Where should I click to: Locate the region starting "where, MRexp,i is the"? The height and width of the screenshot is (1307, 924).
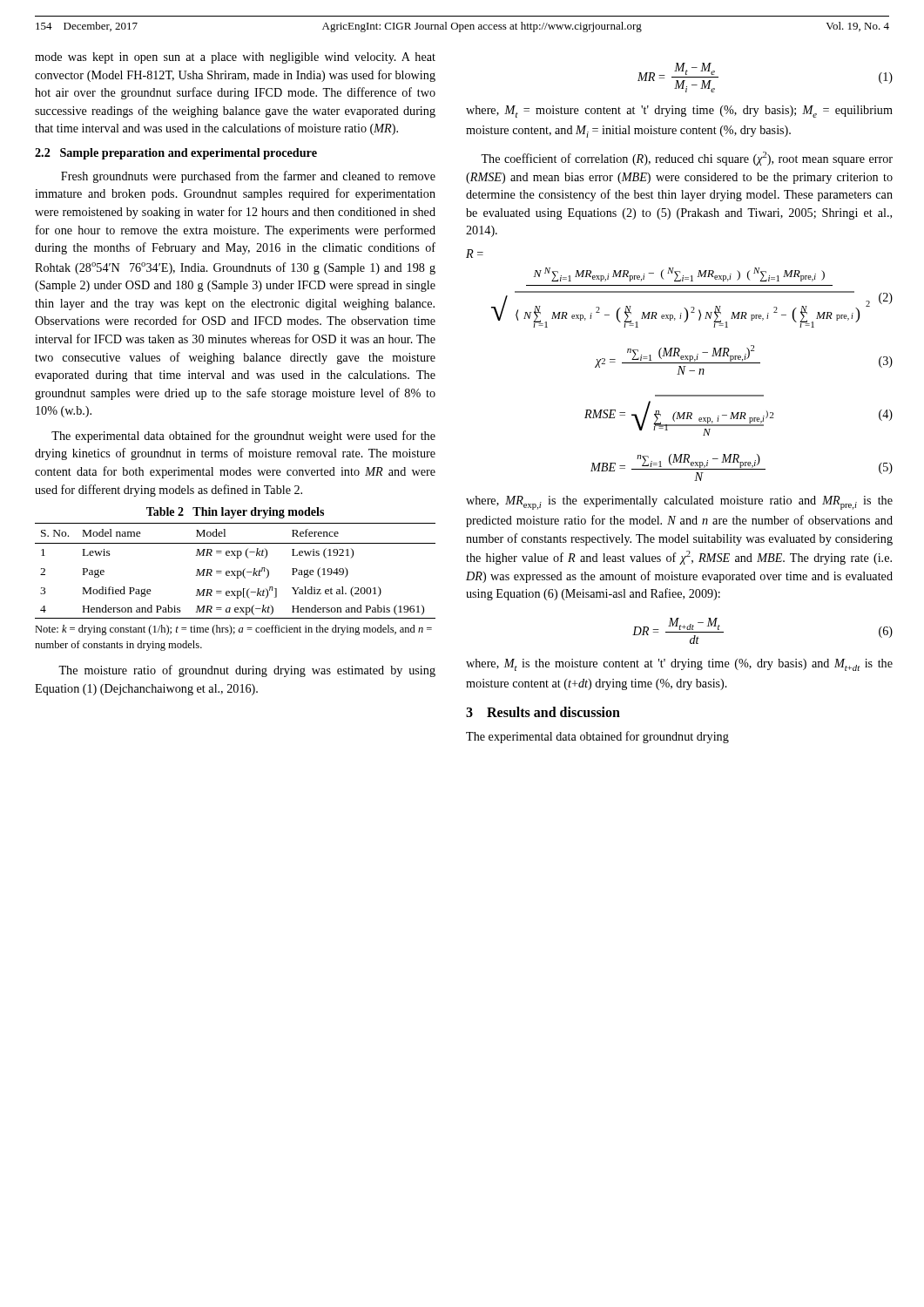679,547
